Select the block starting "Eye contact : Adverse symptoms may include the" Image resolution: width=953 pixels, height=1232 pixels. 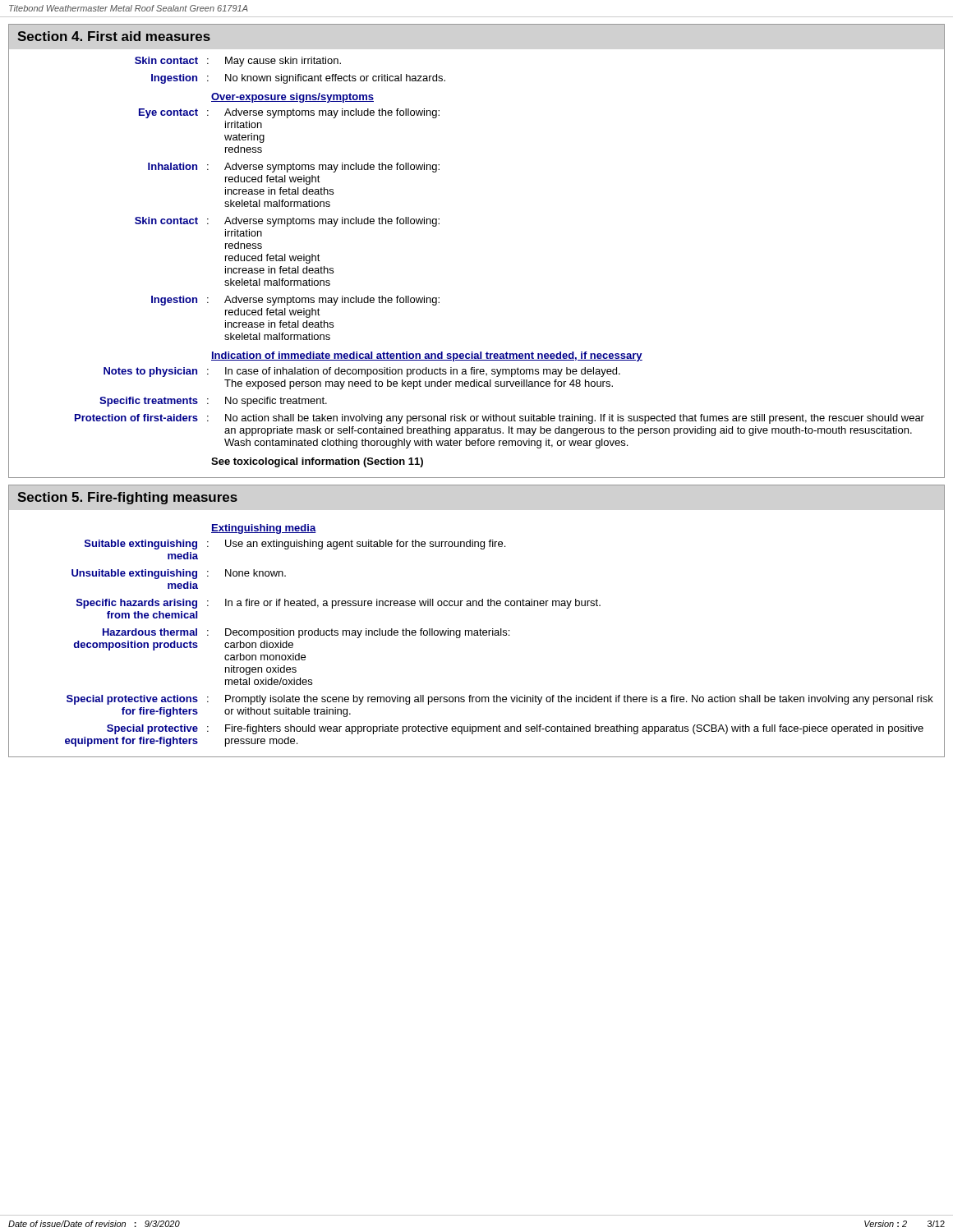click(289, 113)
